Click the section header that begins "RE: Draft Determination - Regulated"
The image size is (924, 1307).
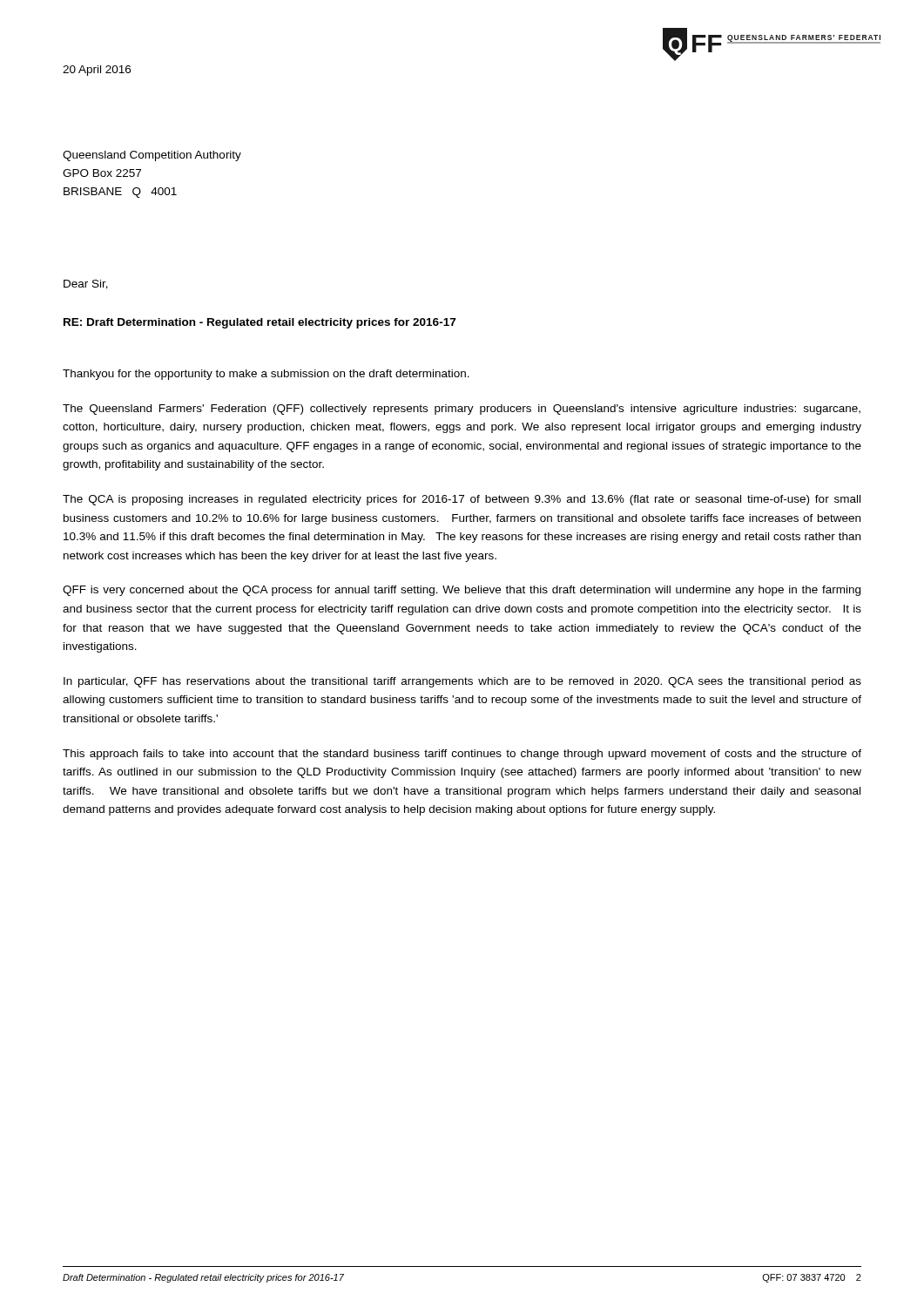coord(259,322)
